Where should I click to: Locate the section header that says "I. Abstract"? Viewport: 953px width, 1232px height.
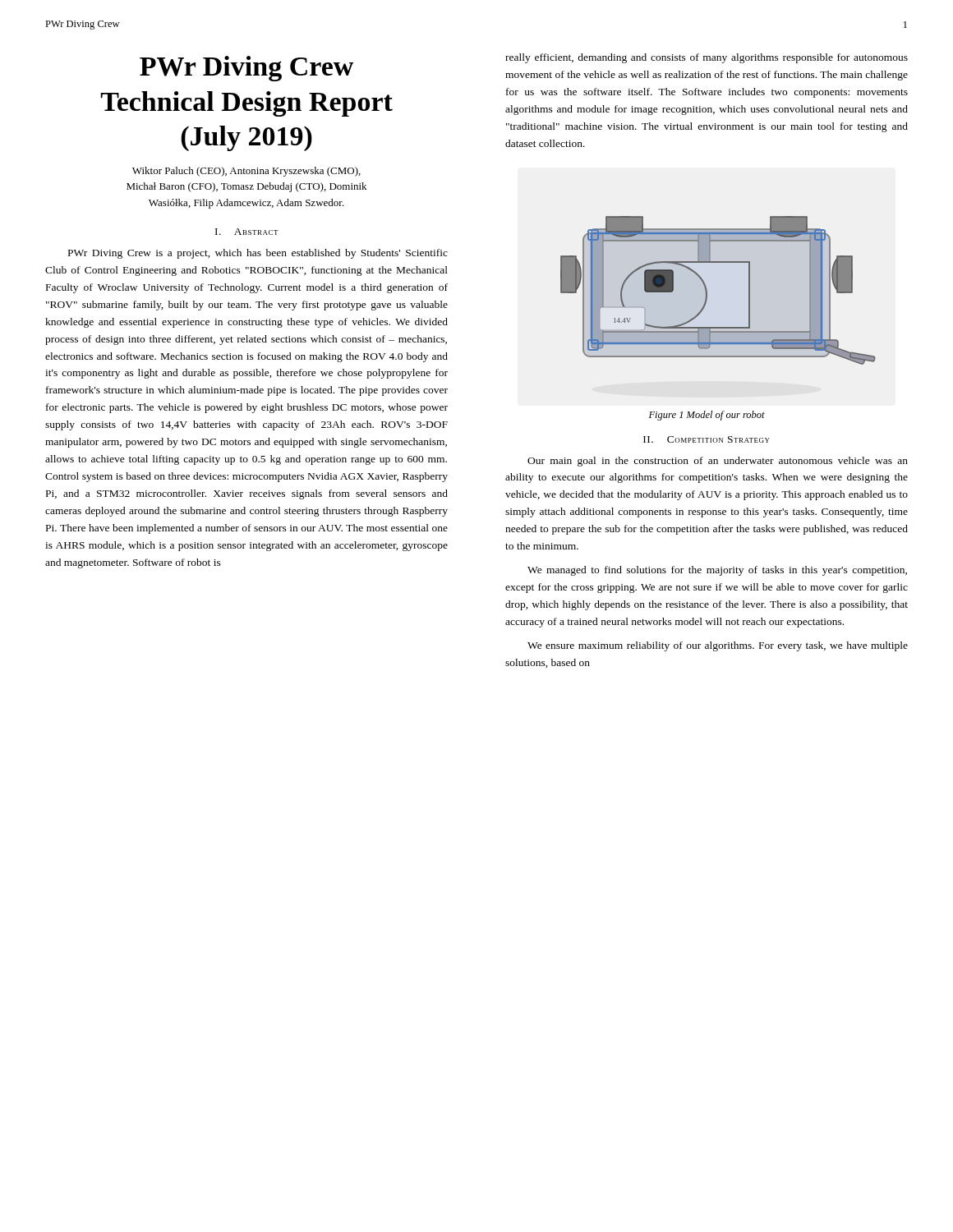[x=246, y=231]
